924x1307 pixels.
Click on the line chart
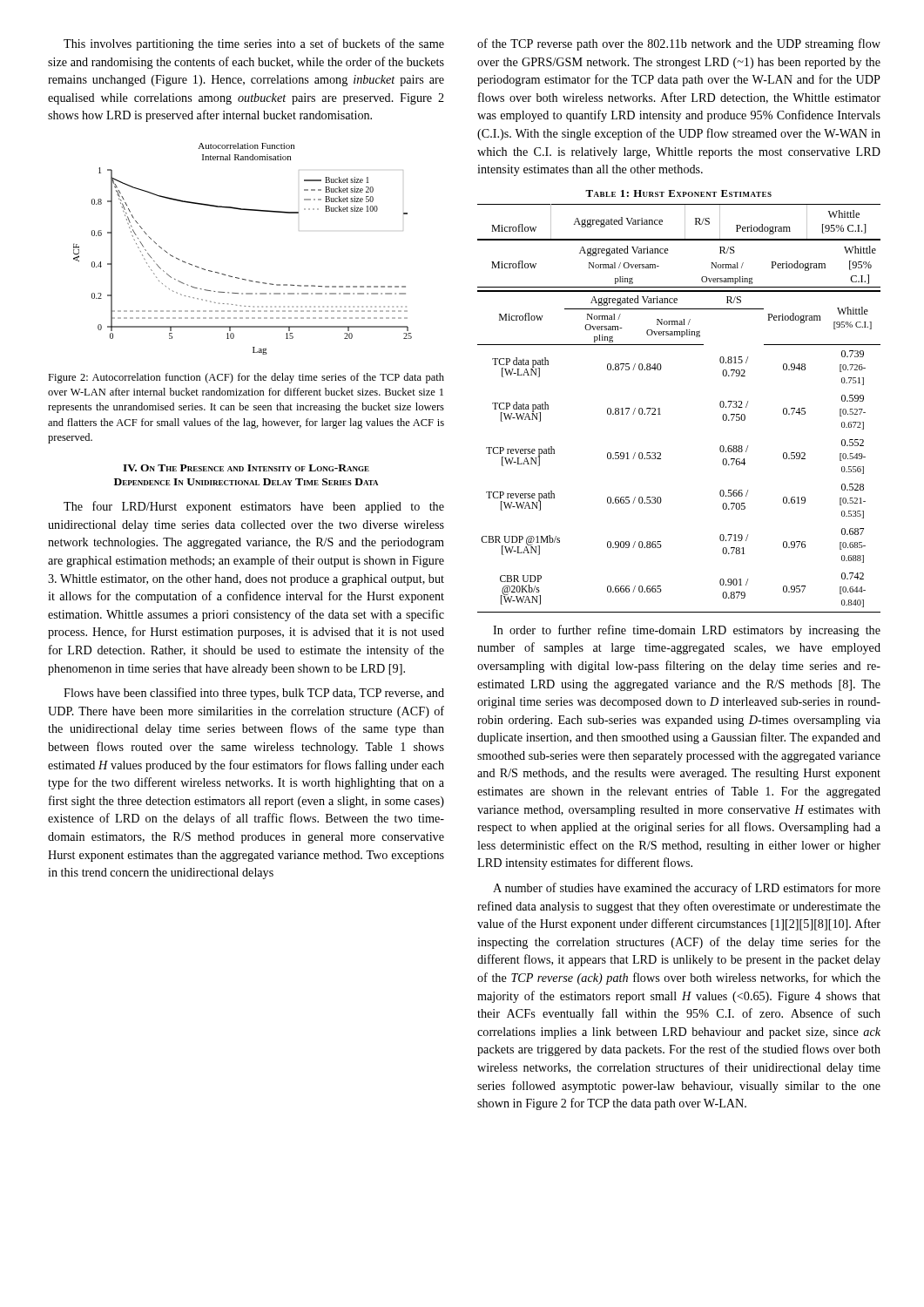click(x=246, y=250)
